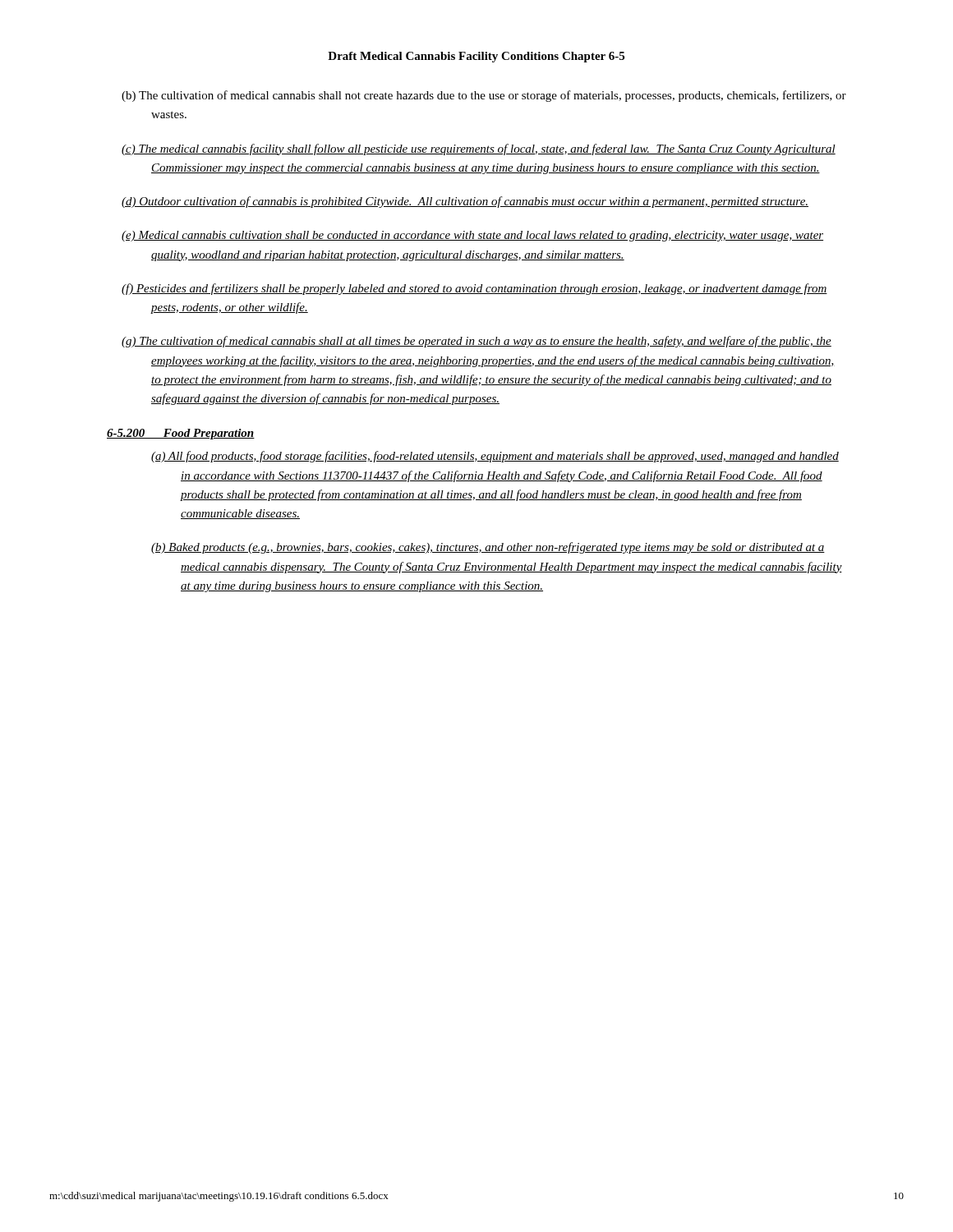Image resolution: width=953 pixels, height=1232 pixels.
Task: Locate the block of text that opens with "(c) The medical"
Action: point(478,158)
